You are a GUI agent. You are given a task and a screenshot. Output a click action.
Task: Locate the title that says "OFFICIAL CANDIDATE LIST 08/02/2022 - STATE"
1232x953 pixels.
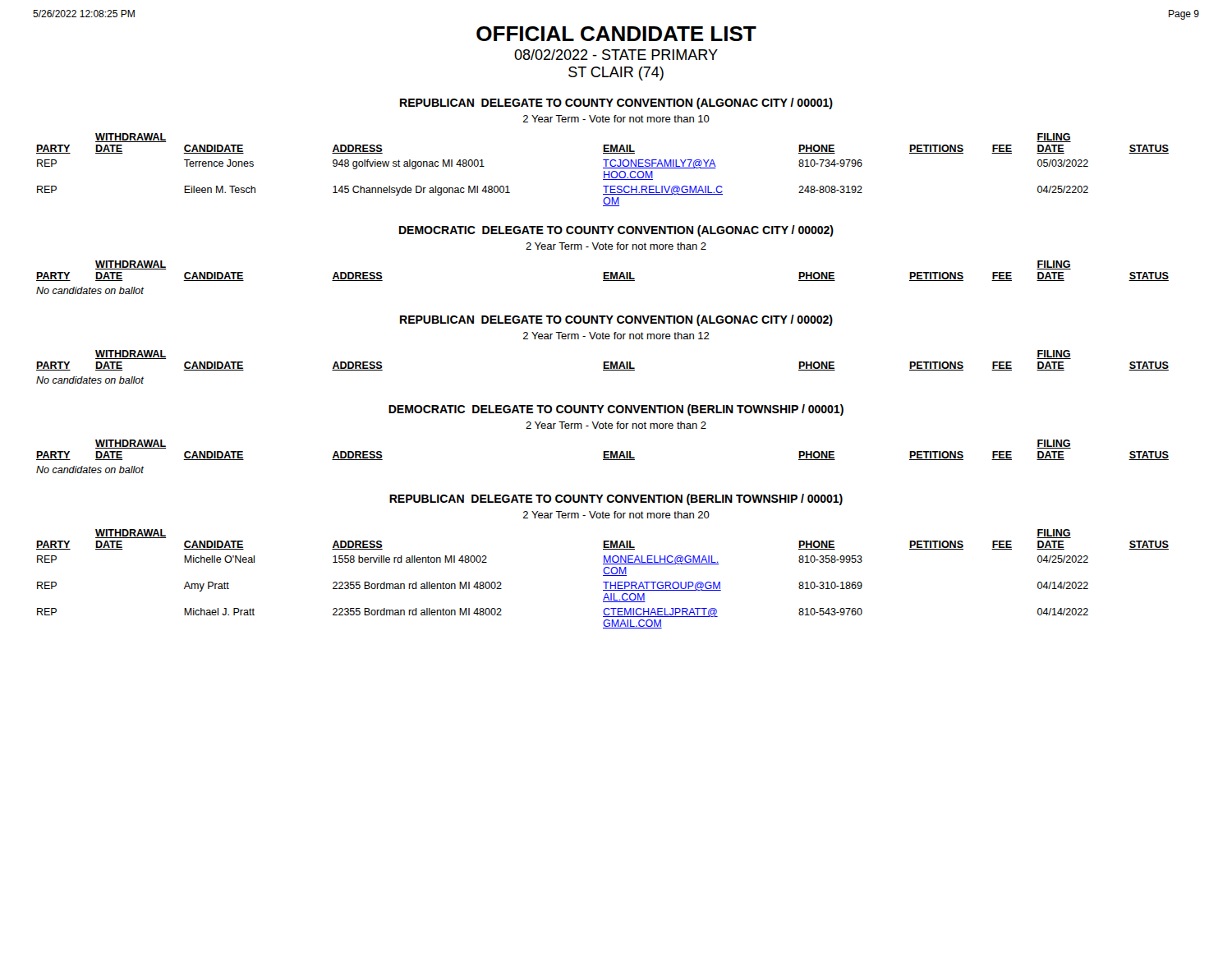pos(616,51)
